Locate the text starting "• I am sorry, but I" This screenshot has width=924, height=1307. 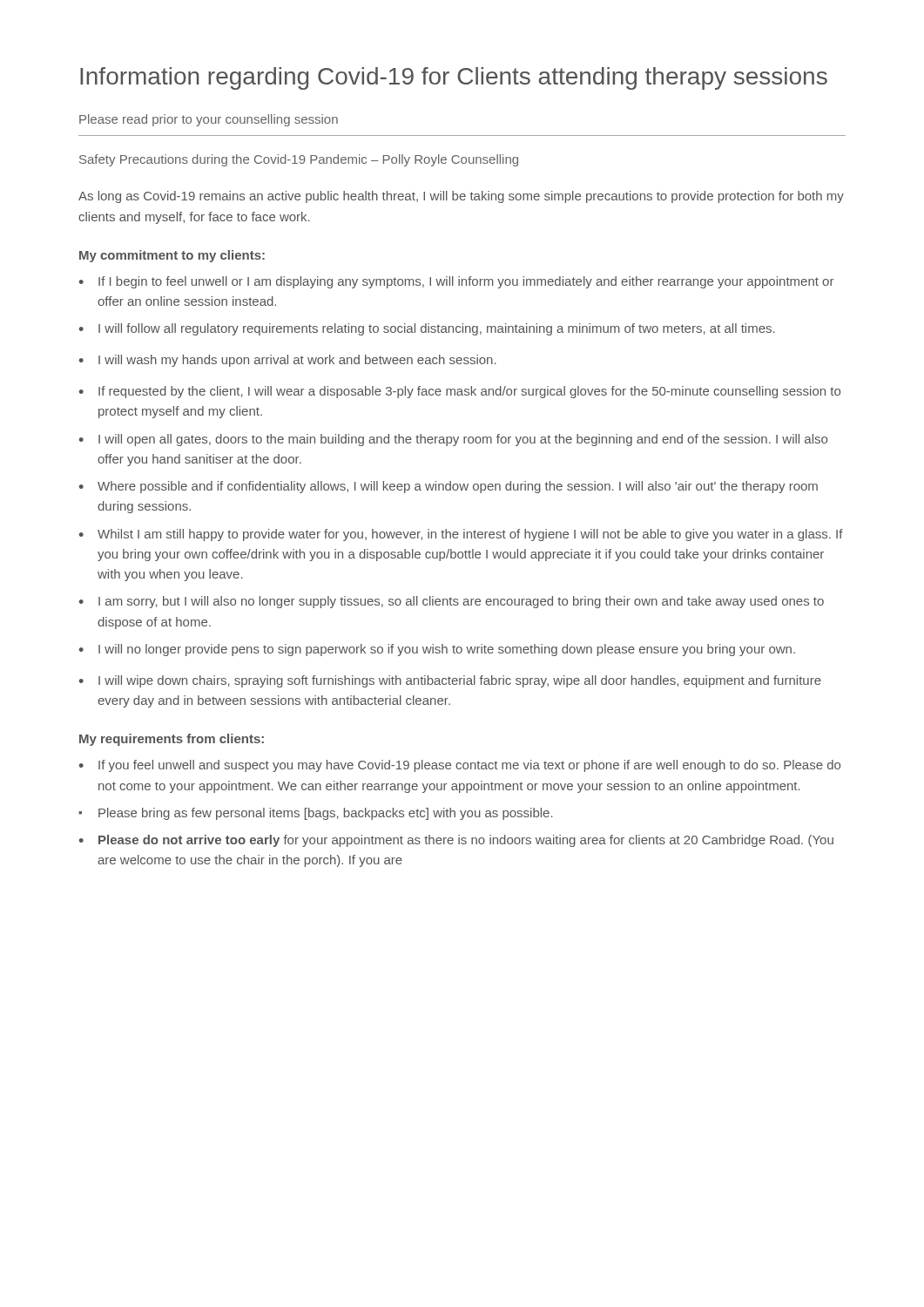pos(462,611)
